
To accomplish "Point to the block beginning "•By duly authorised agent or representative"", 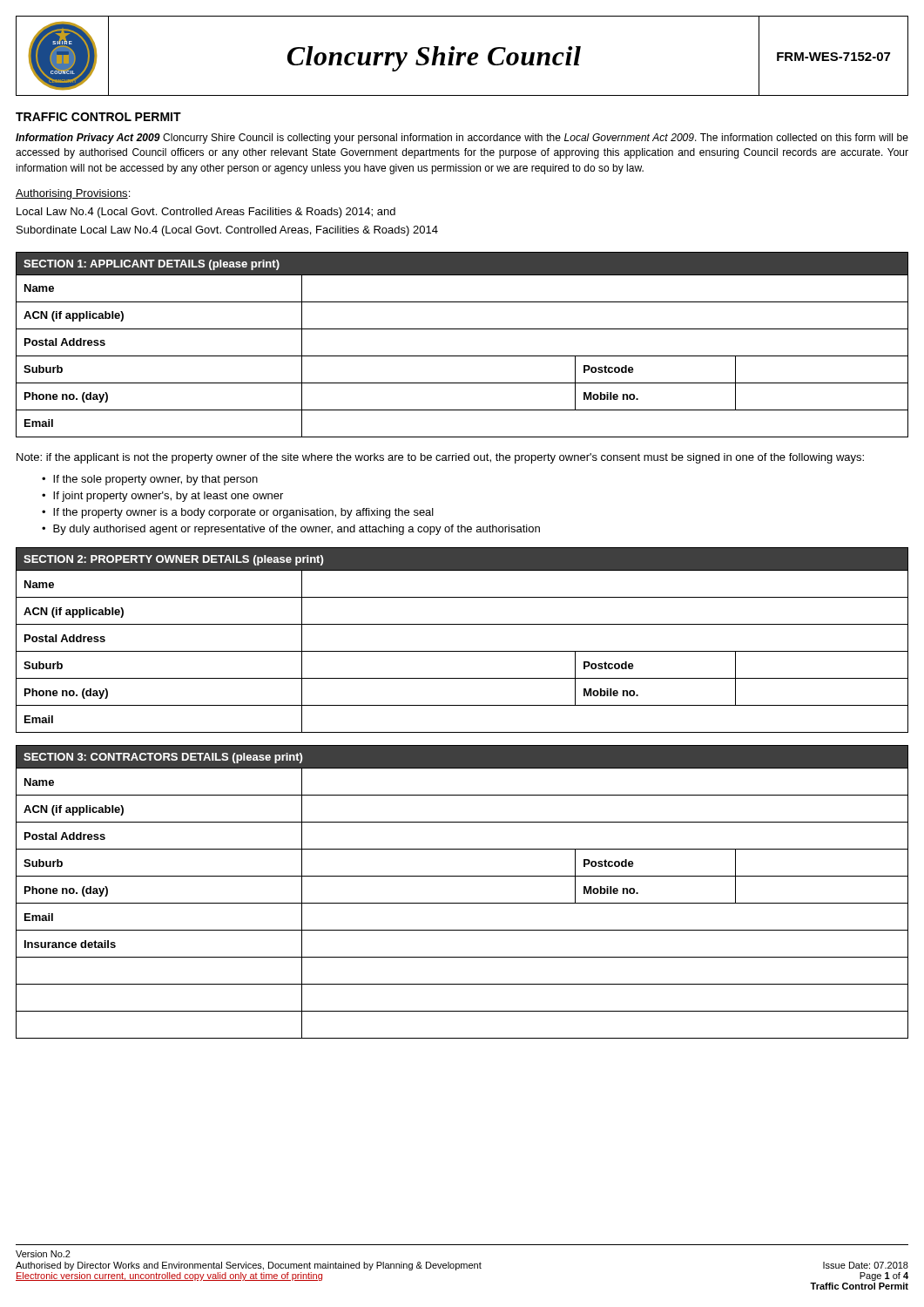I will point(291,529).
